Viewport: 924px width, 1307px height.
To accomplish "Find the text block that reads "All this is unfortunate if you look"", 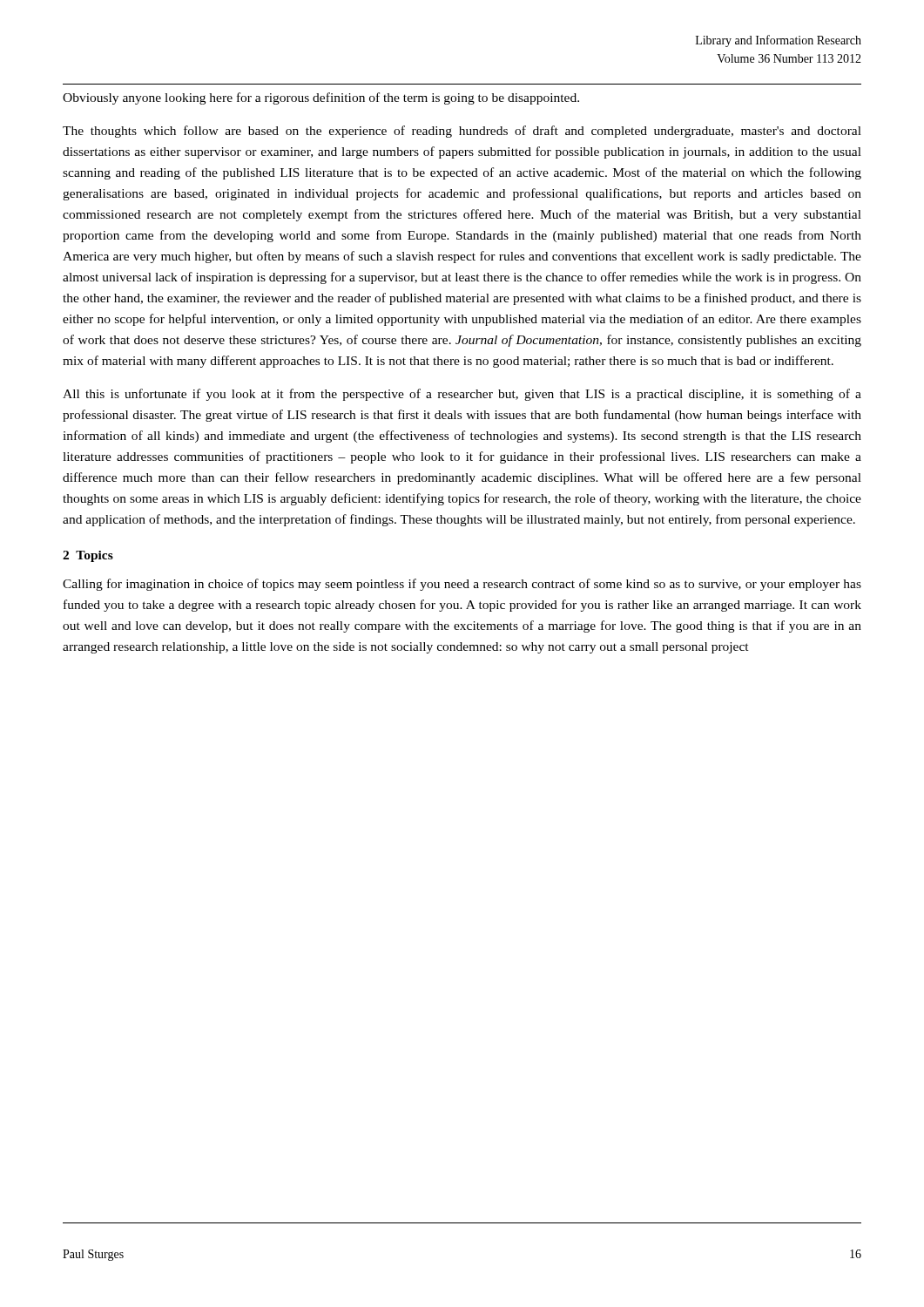I will 462,456.
